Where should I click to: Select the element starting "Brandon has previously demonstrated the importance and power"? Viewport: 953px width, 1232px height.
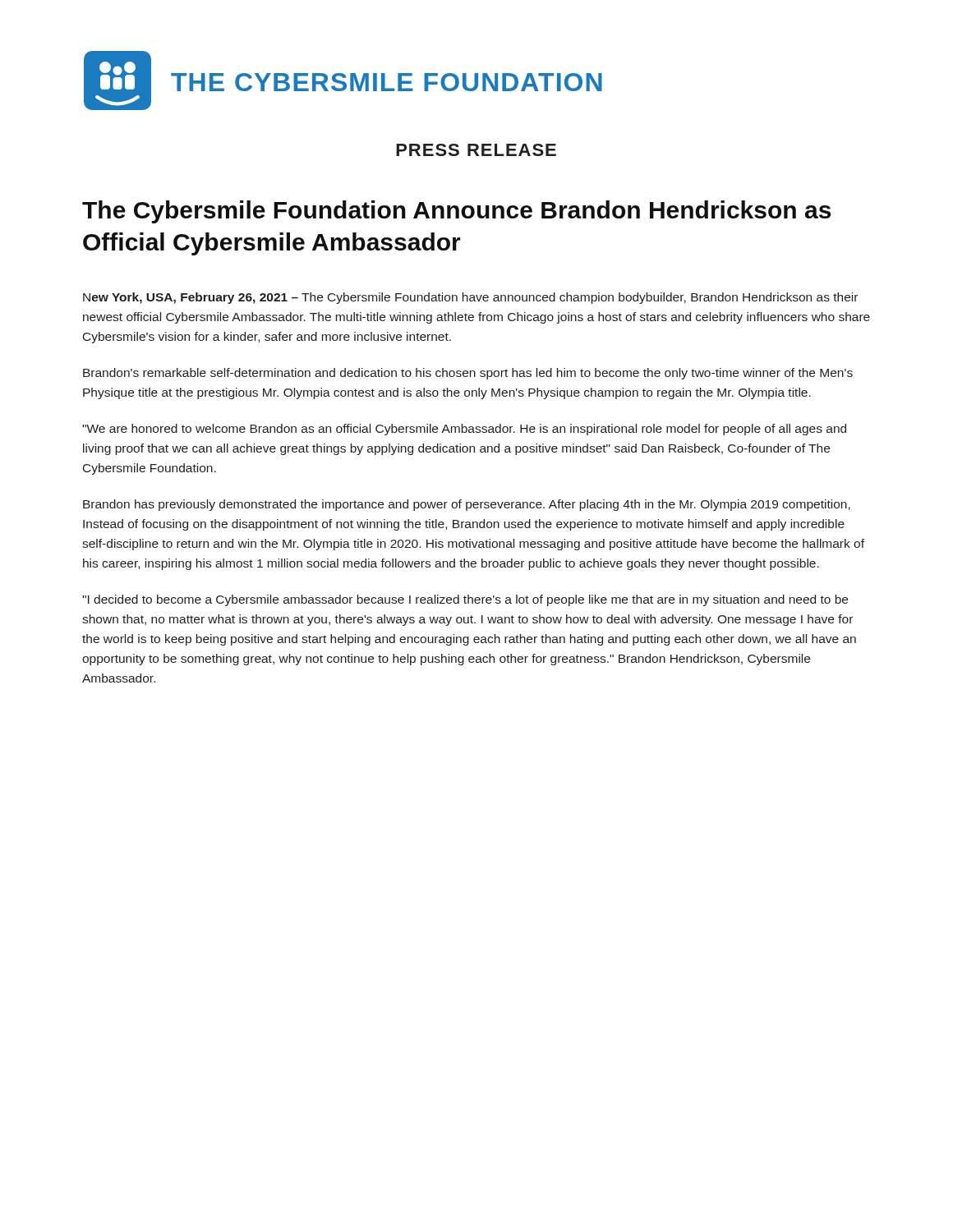pyautogui.click(x=473, y=534)
